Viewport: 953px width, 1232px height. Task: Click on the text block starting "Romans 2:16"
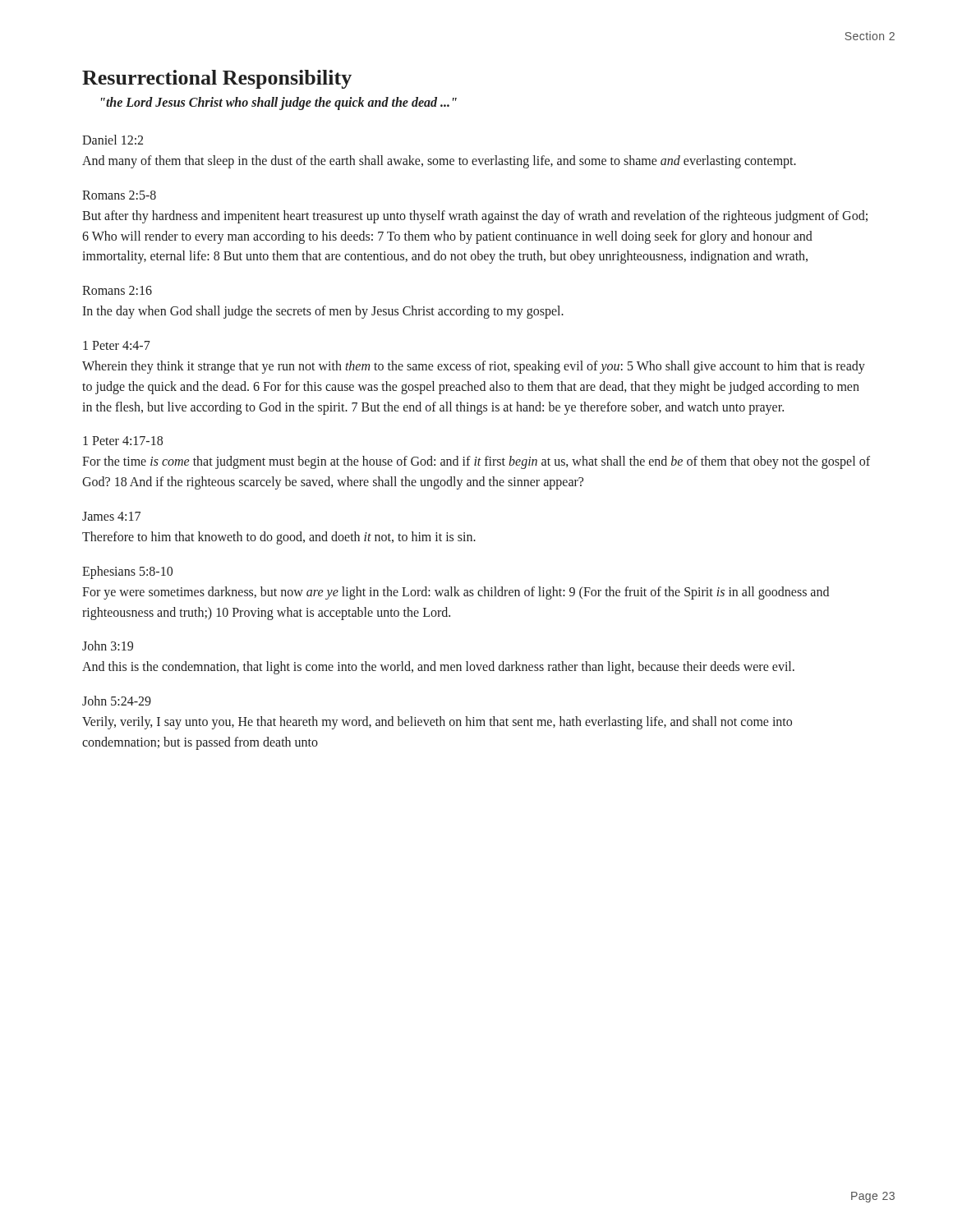pos(117,291)
